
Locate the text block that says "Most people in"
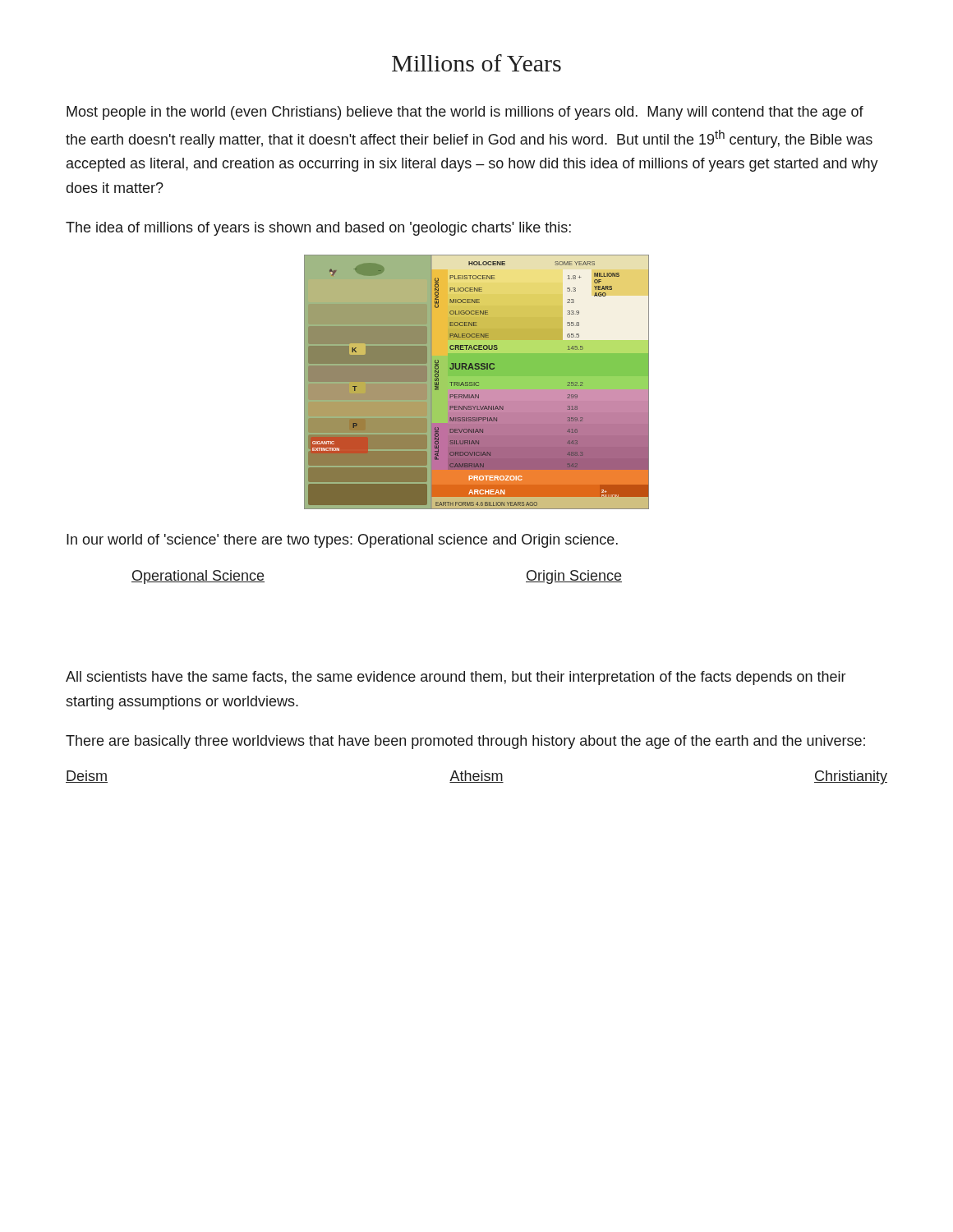pyautogui.click(x=472, y=150)
